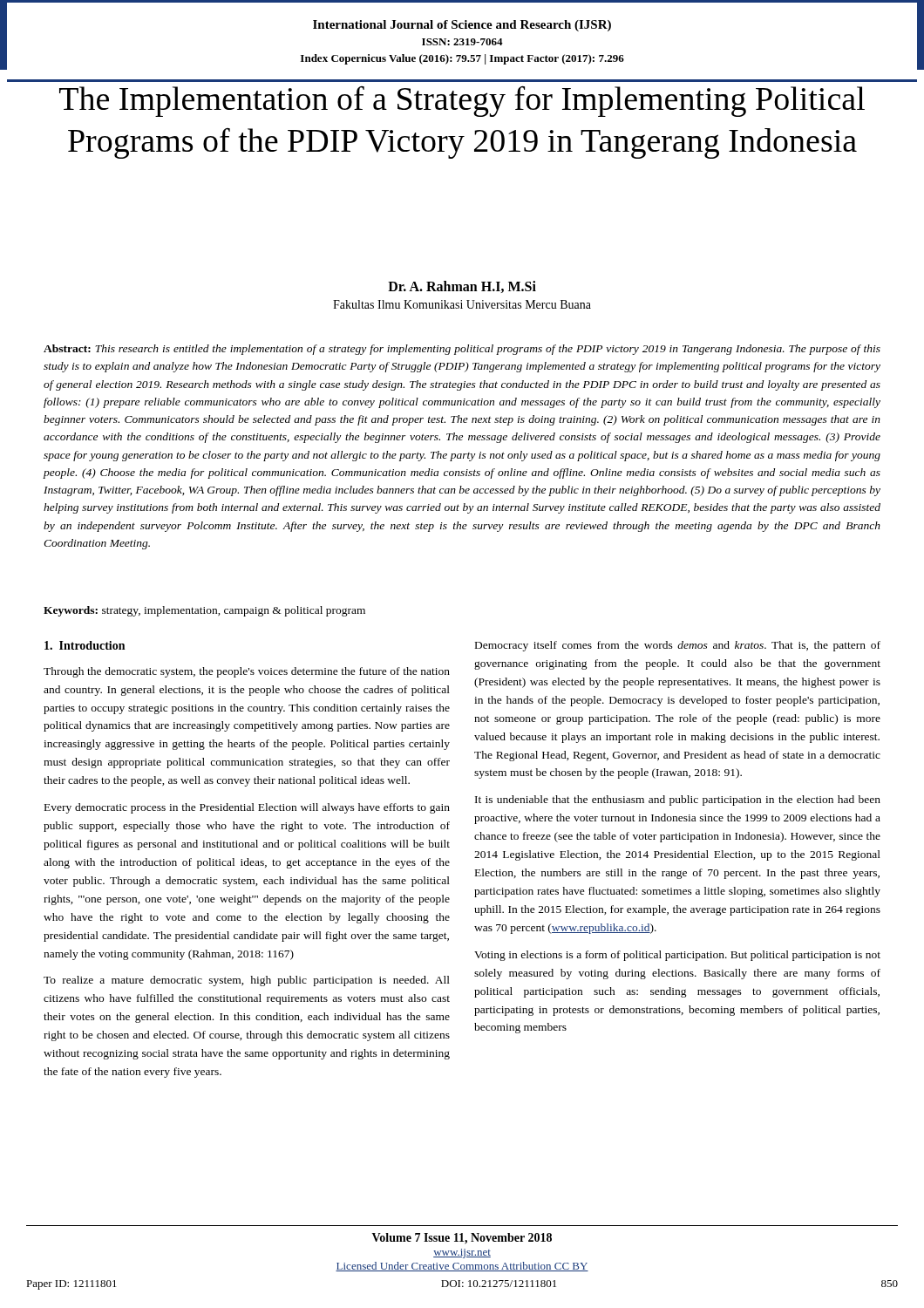Screen dimensions: 1308x924
Task: Find the block on this page that starts "It is undeniable"
Action: tap(677, 863)
